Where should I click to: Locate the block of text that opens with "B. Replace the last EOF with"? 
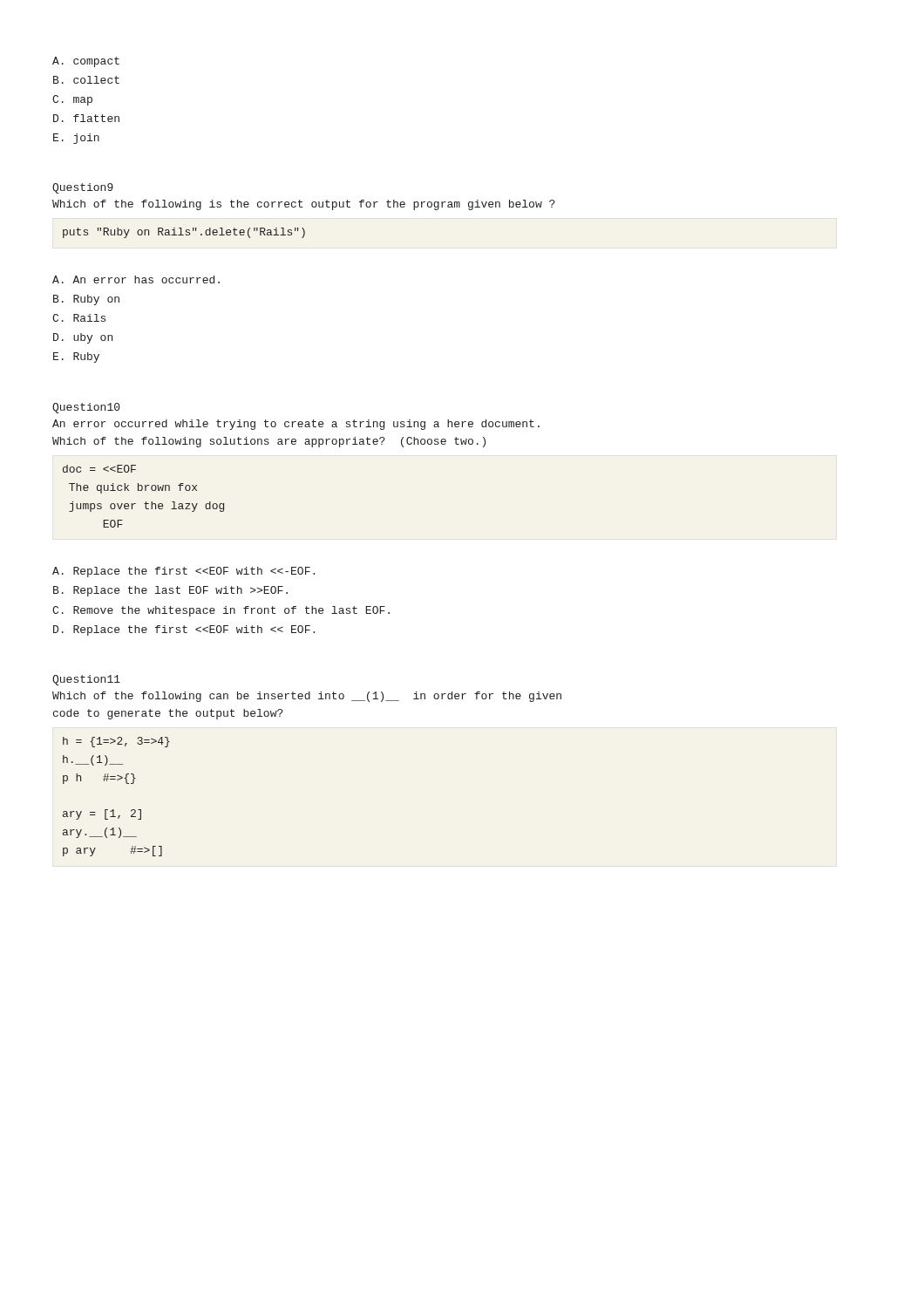click(x=171, y=591)
